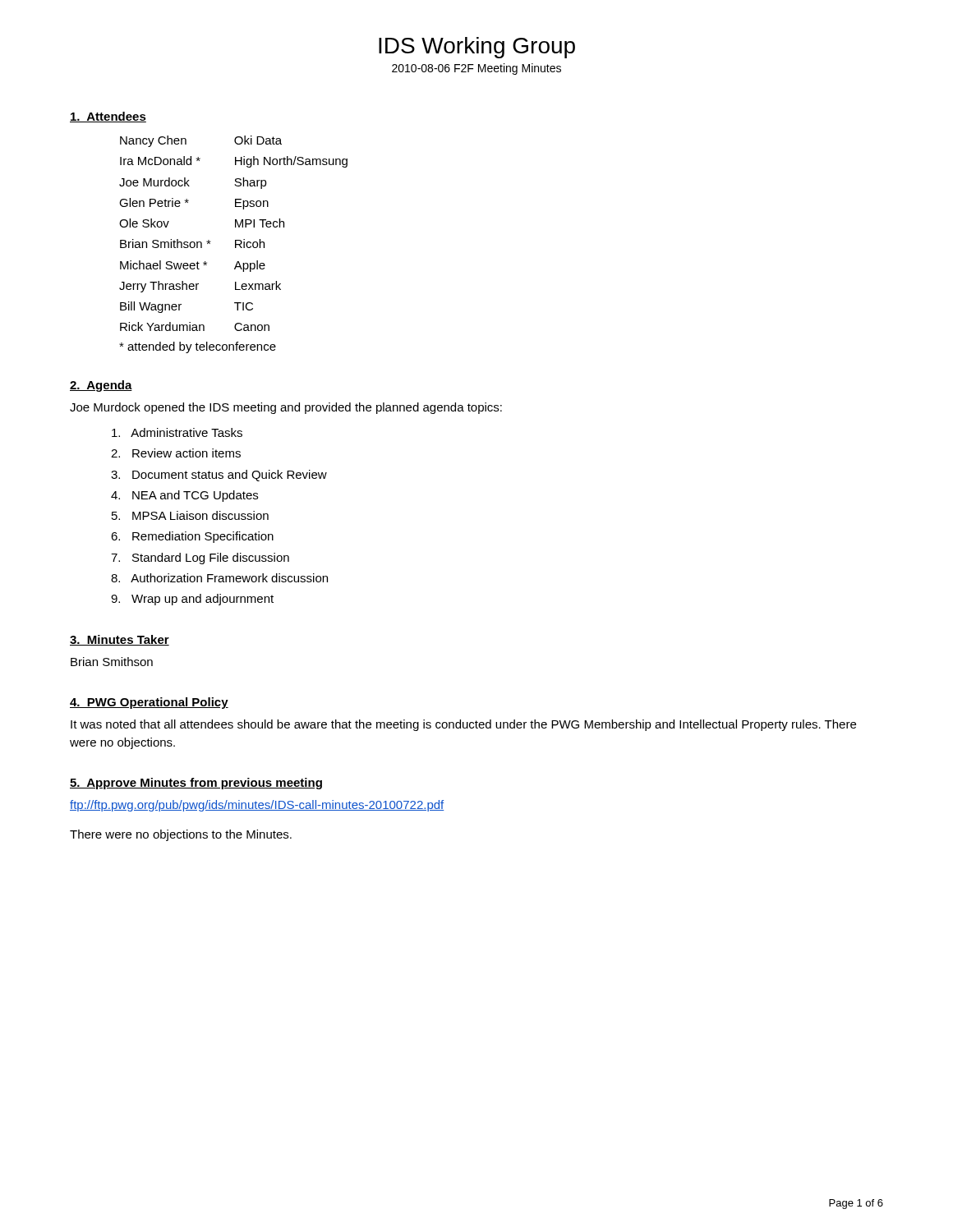Screen dimensions: 1232x953
Task: Find the section header with the text "2. Agenda"
Action: [101, 384]
